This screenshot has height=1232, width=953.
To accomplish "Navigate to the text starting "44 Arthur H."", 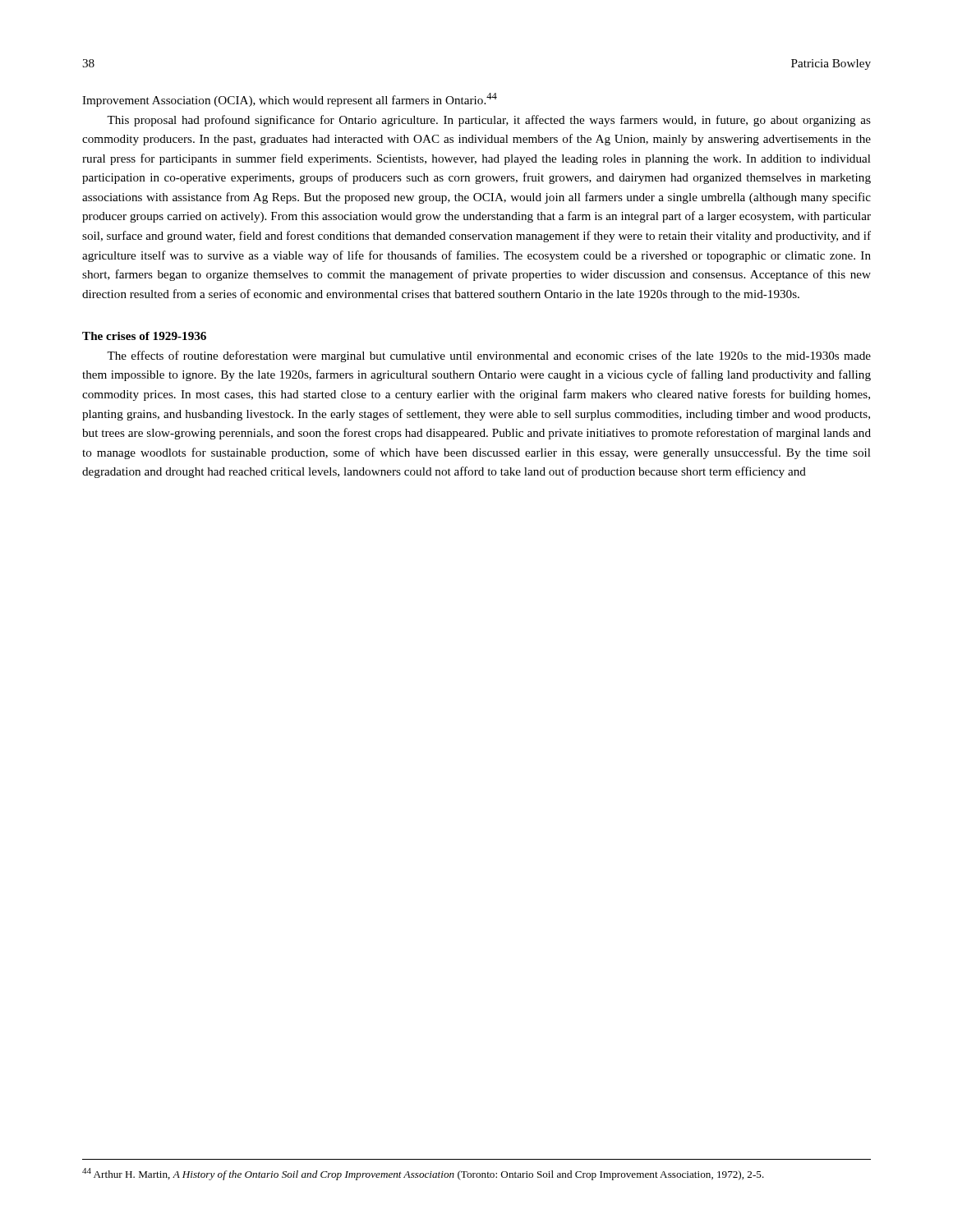I will click(x=476, y=1174).
